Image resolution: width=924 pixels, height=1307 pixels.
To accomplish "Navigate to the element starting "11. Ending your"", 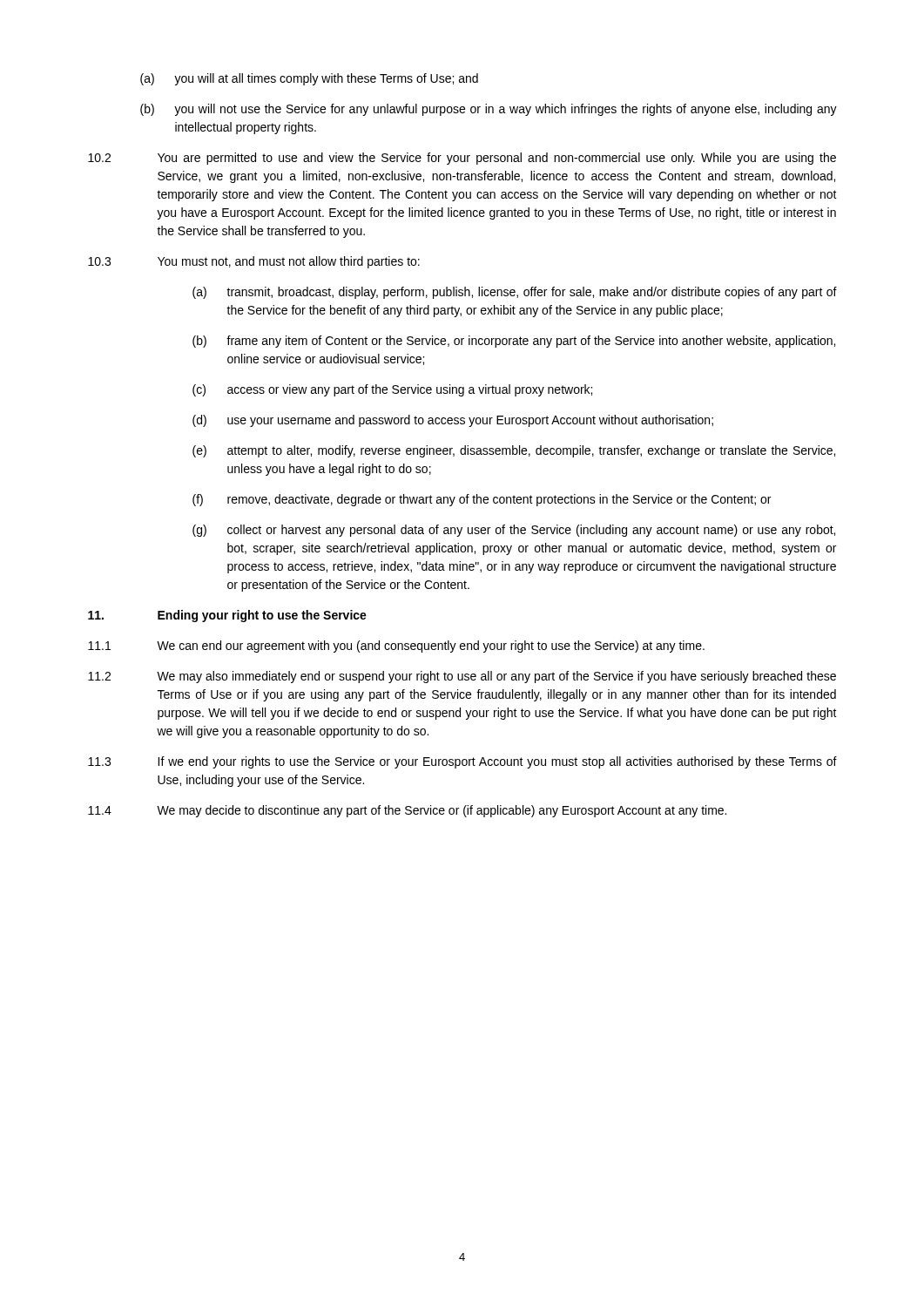I will (x=227, y=616).
